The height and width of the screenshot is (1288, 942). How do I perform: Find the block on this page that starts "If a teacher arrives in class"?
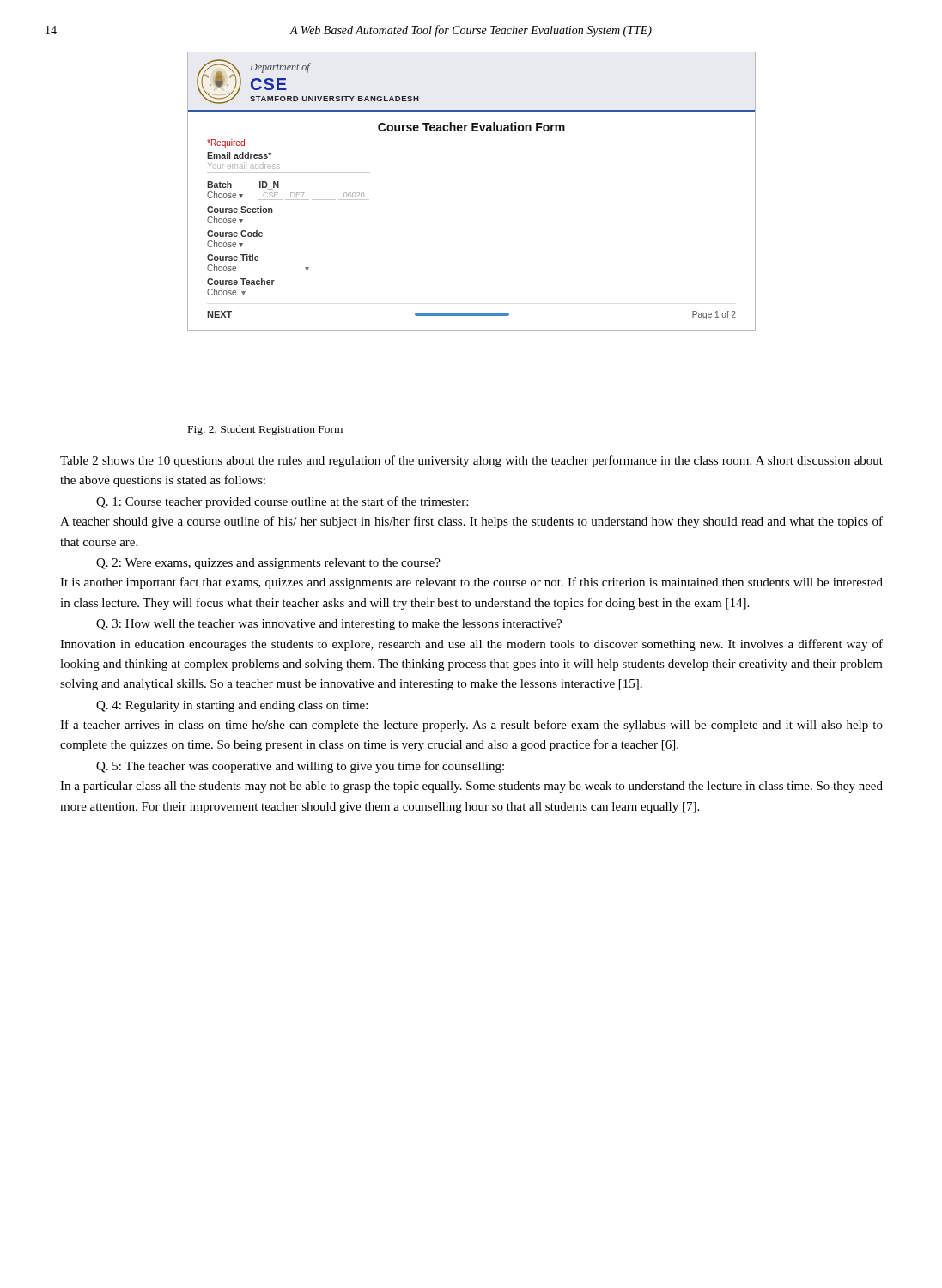pos(471,735)
